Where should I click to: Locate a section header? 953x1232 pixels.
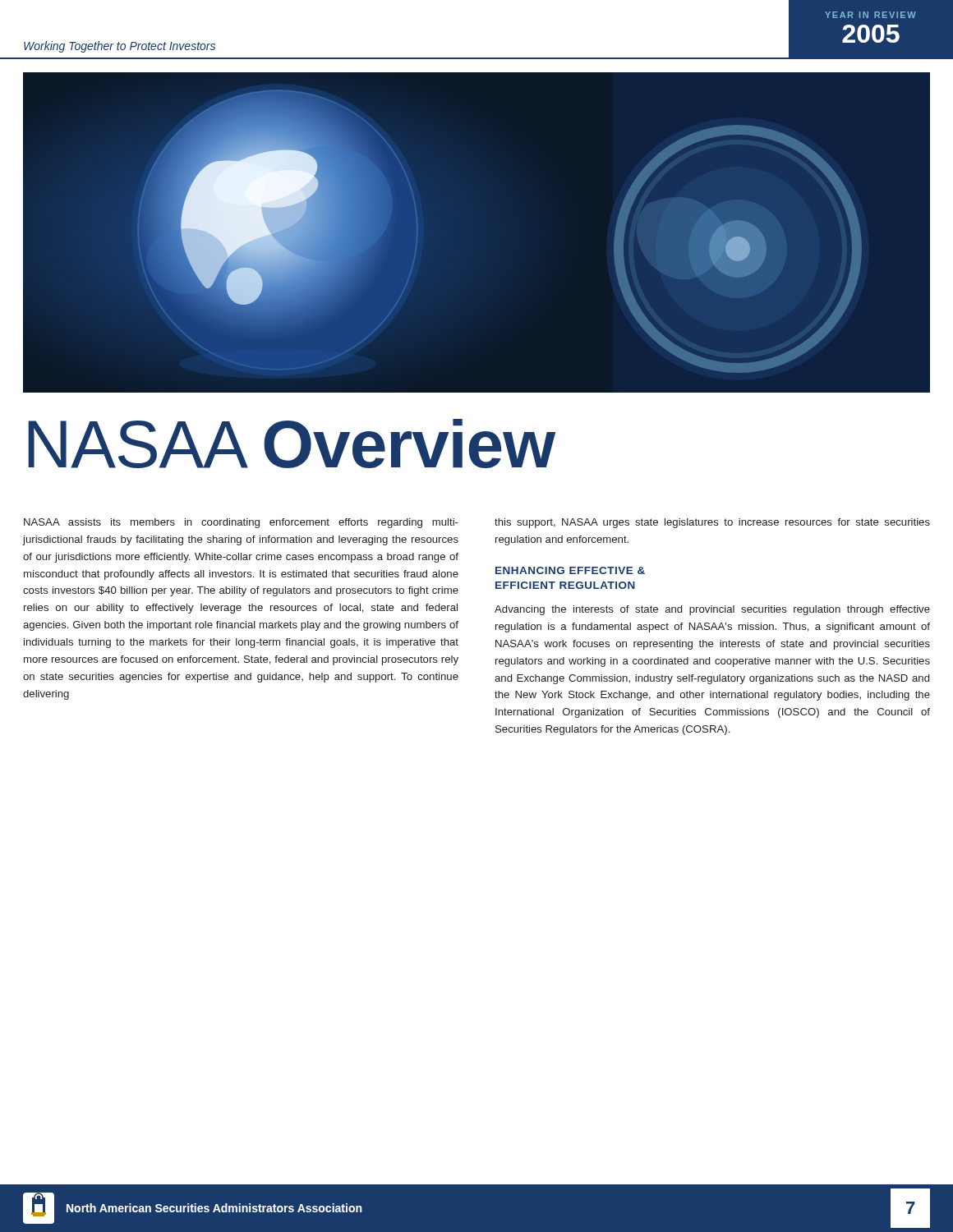point(570,578)
